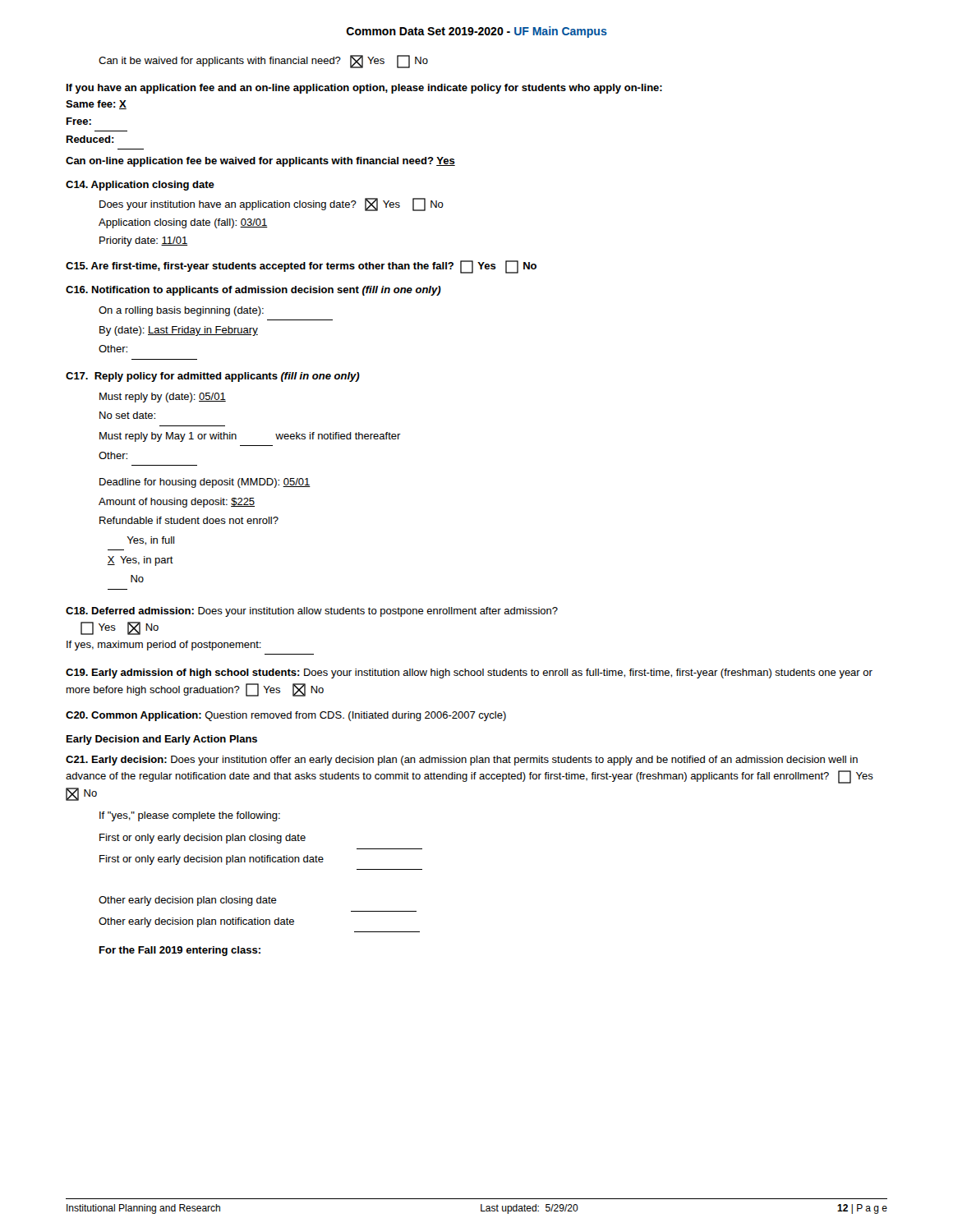This screenshot has width=953, height=1232.
Task: Click on the text block that reads "Deadline for housing deposit"
Action: coord(204,533)
